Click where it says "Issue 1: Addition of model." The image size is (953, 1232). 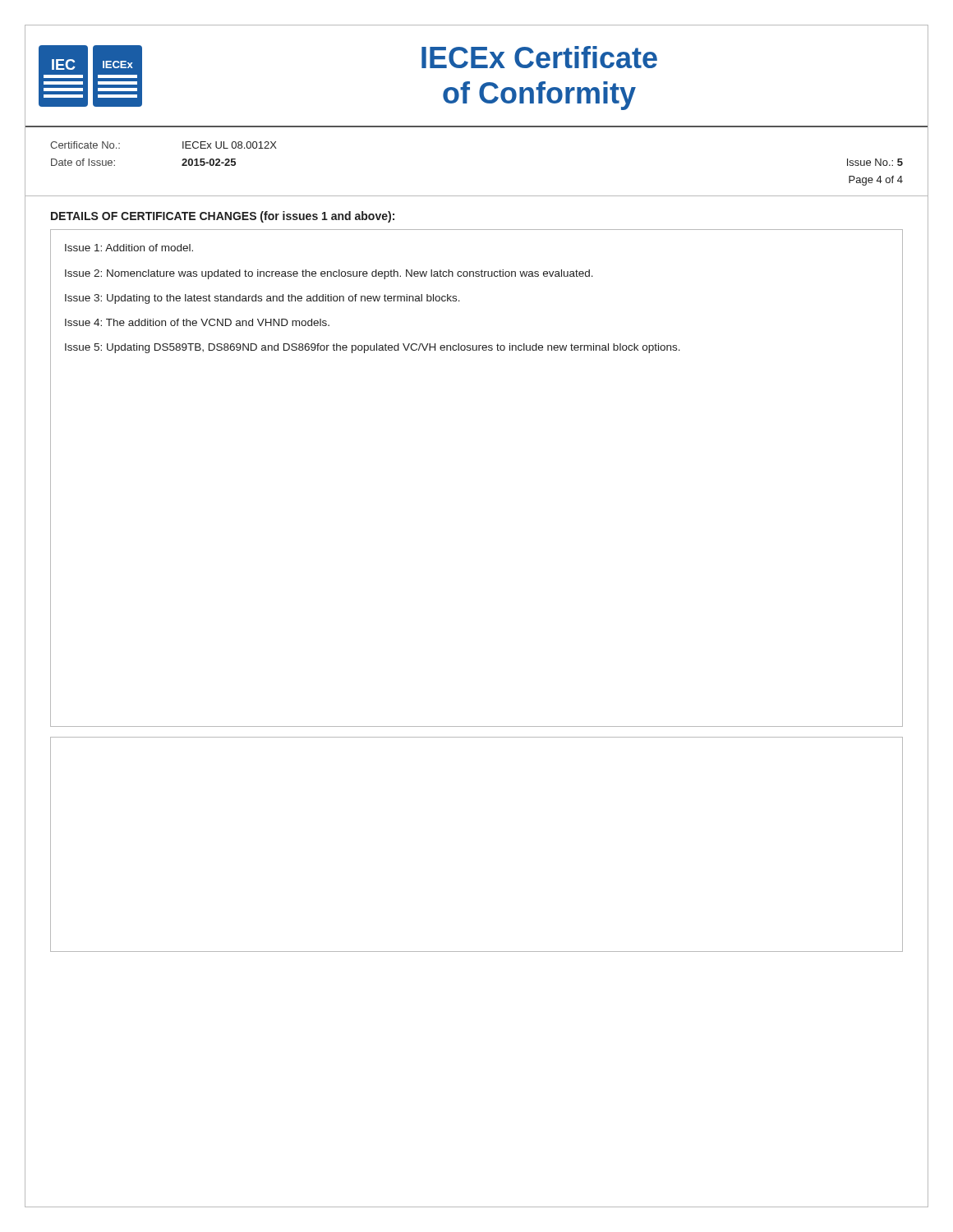point(129,248)
